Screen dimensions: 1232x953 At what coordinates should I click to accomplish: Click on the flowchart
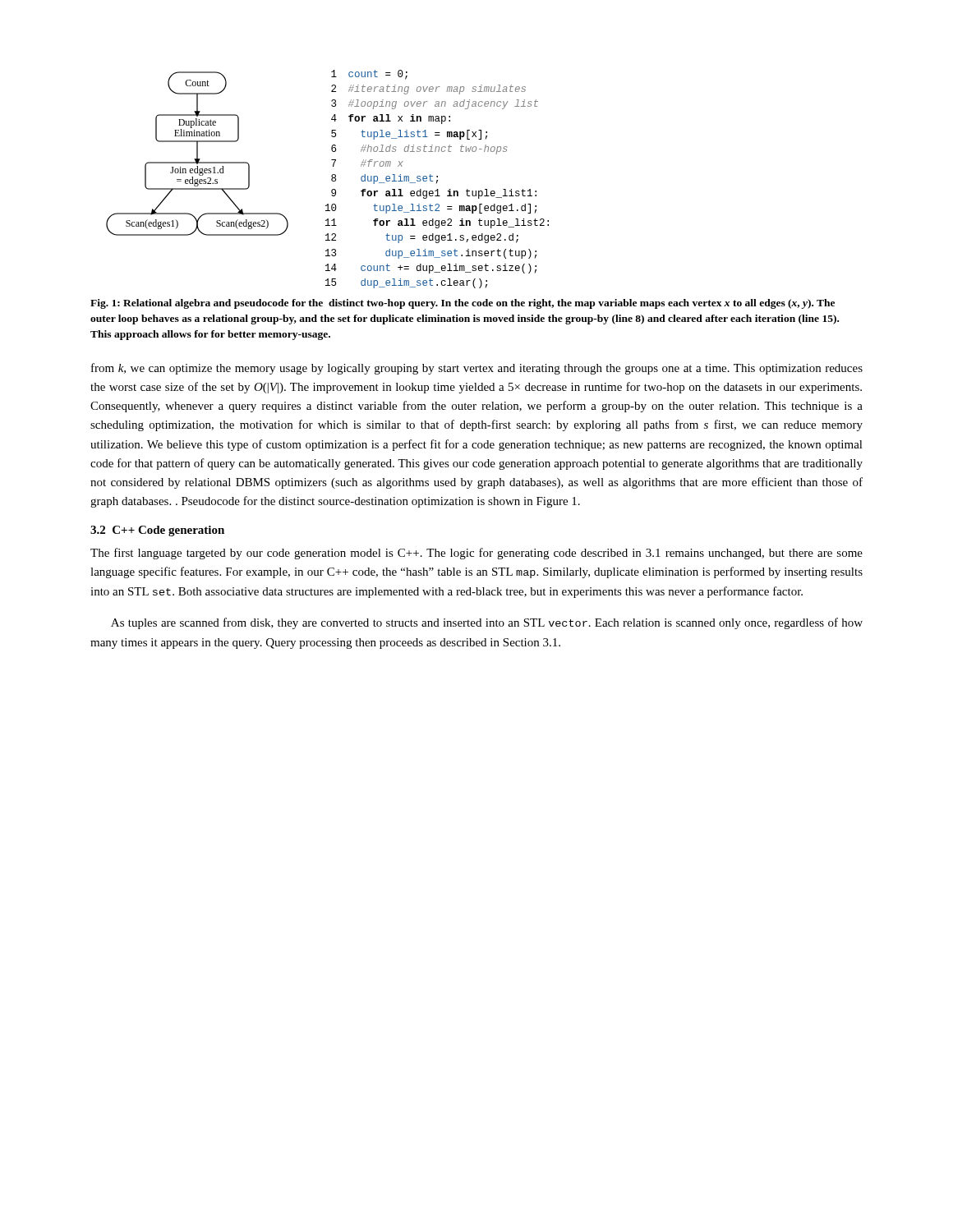476,178
